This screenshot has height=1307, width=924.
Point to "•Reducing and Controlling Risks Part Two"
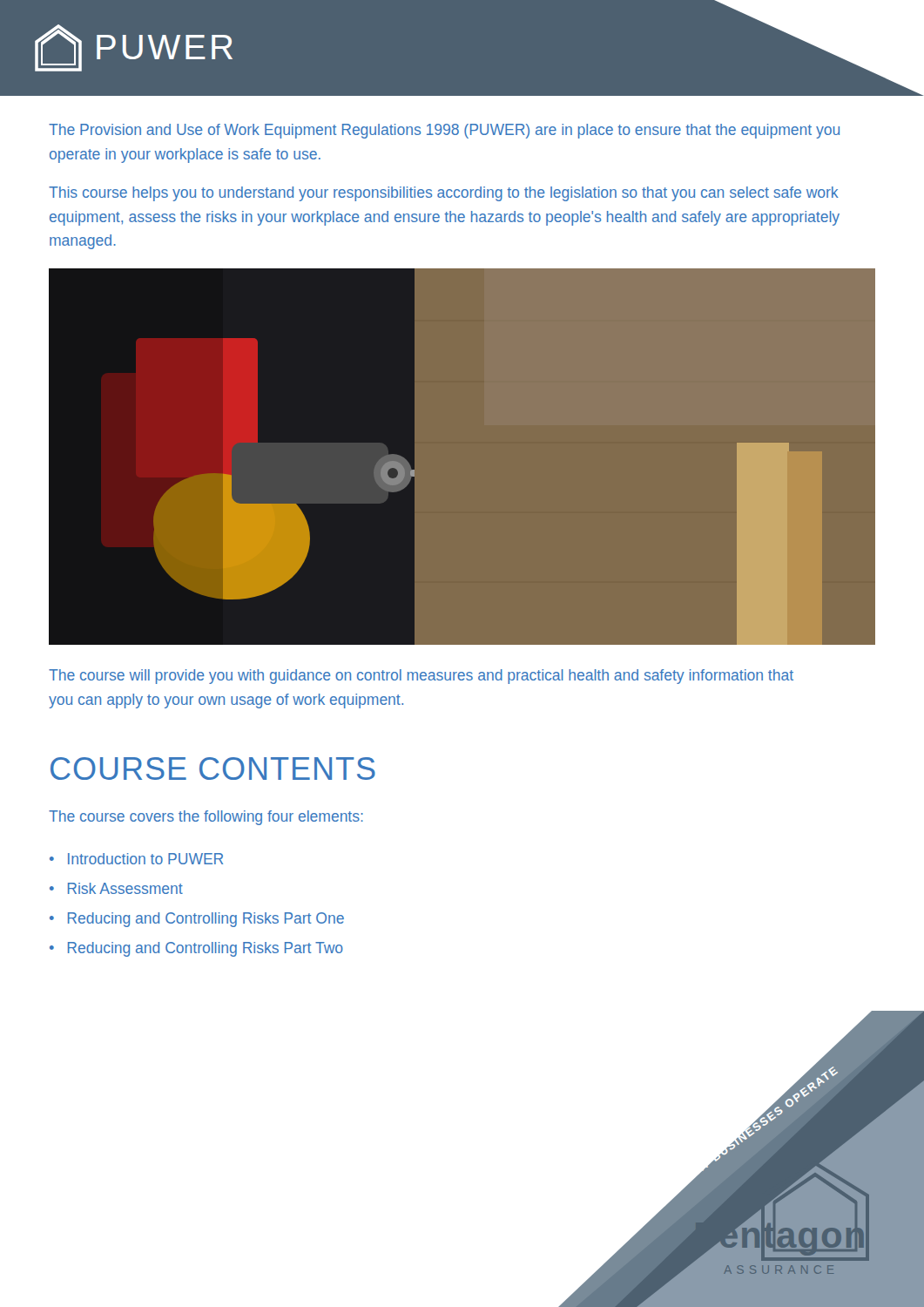pyautogui.click(x=196, y=948)
